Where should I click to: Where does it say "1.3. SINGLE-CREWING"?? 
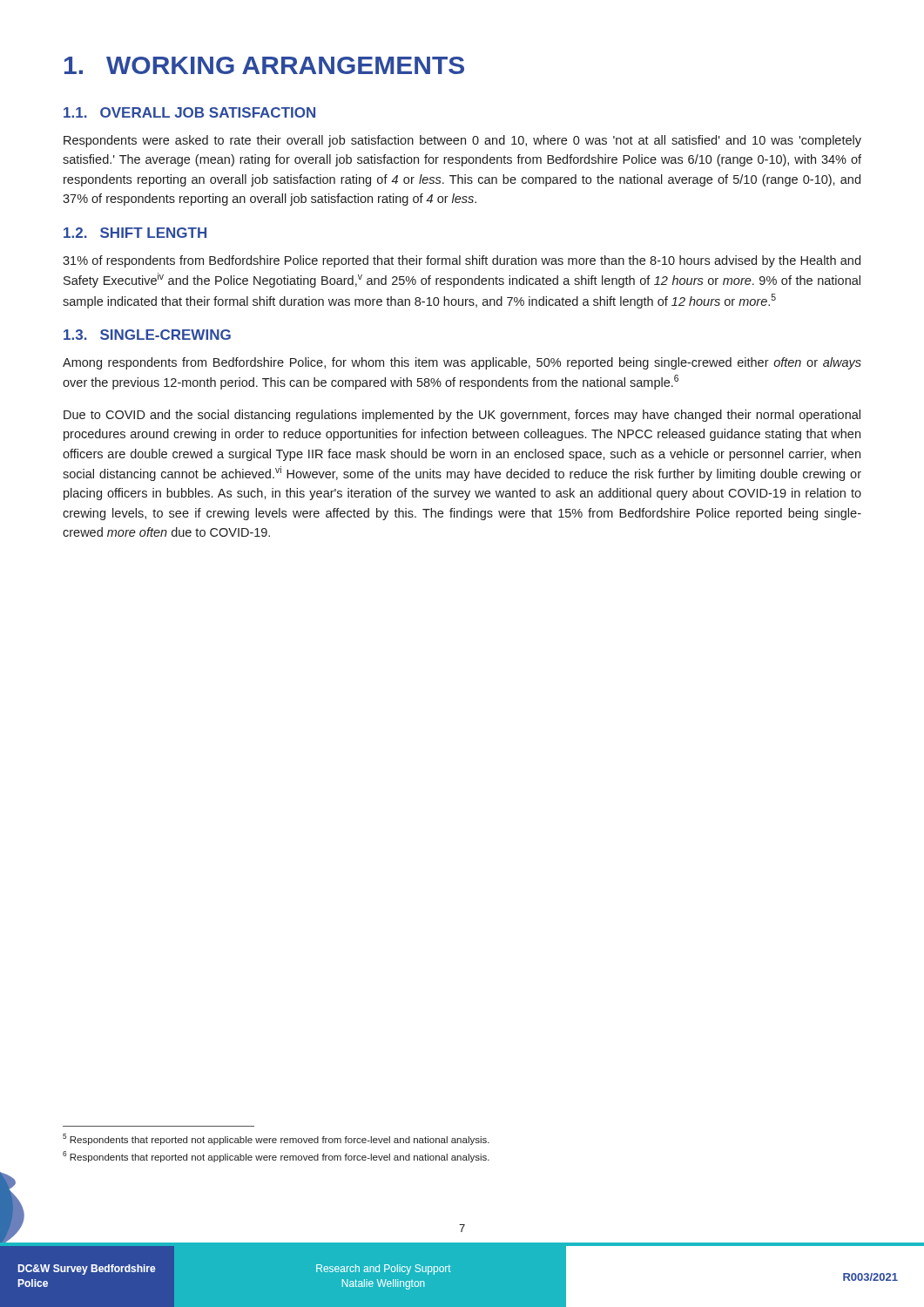point(147,335)
